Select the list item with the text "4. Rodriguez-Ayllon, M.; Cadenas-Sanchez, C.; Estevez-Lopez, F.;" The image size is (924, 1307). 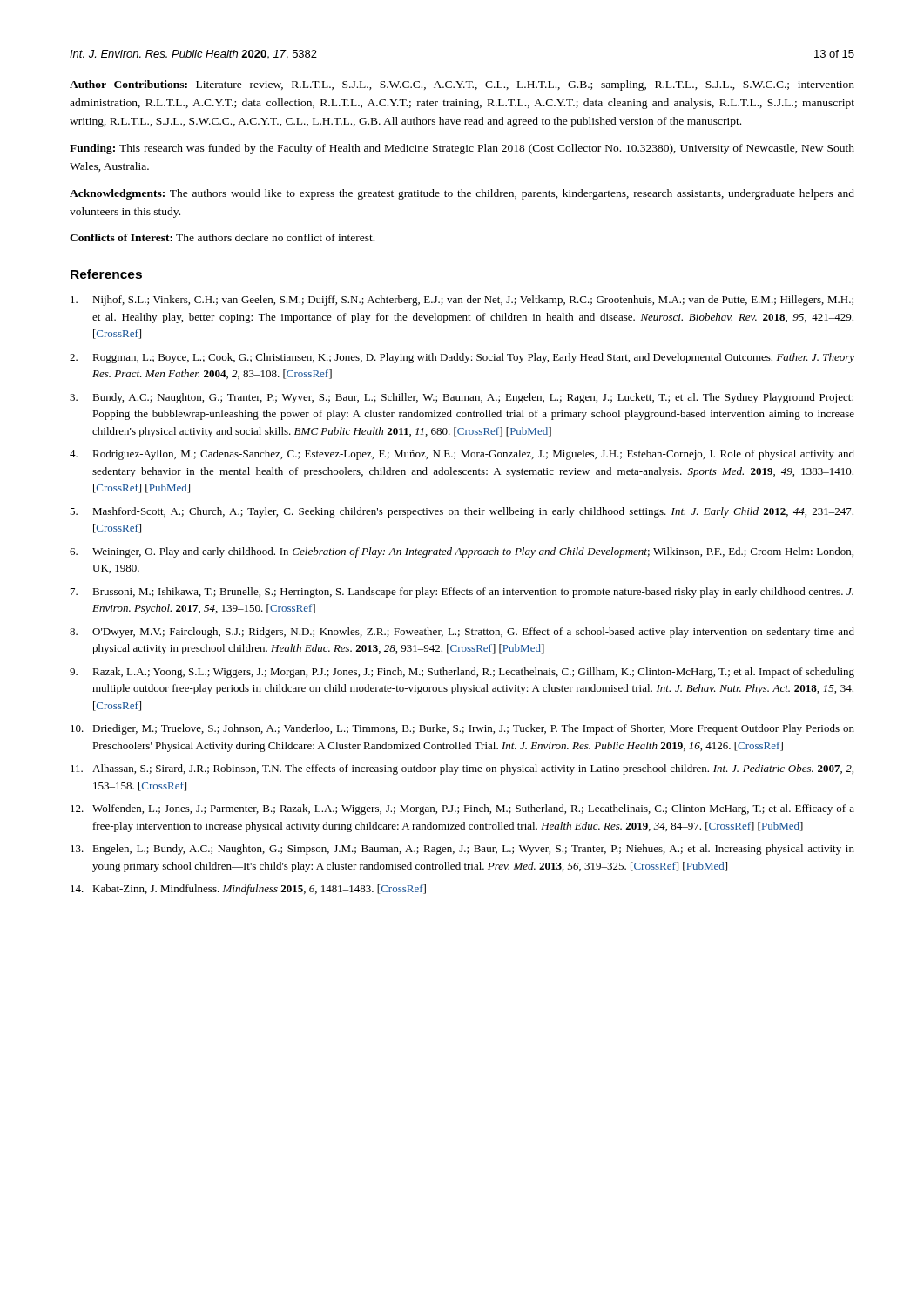[462, 471]
